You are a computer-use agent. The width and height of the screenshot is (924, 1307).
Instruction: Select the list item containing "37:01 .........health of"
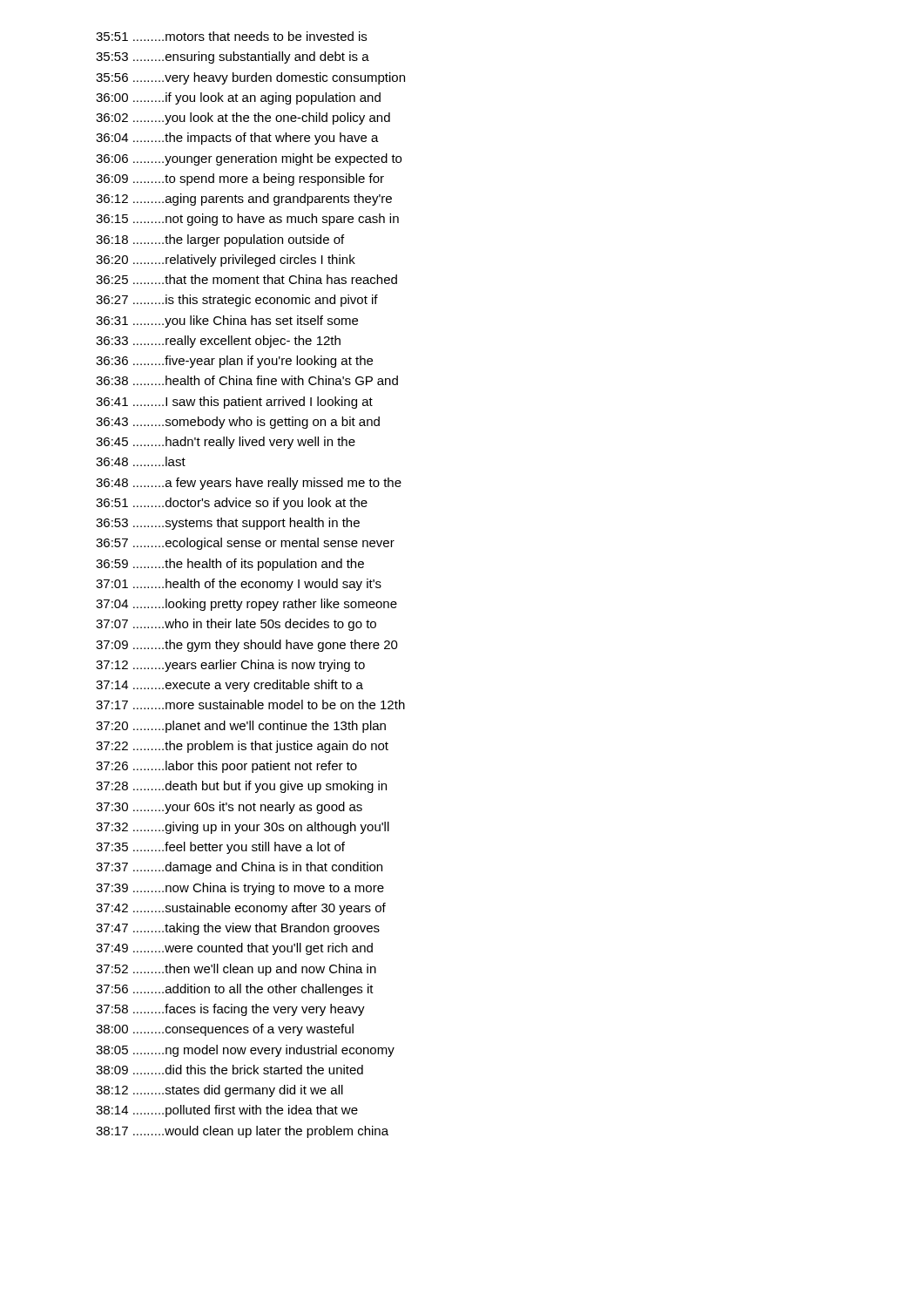pos(239,585)
